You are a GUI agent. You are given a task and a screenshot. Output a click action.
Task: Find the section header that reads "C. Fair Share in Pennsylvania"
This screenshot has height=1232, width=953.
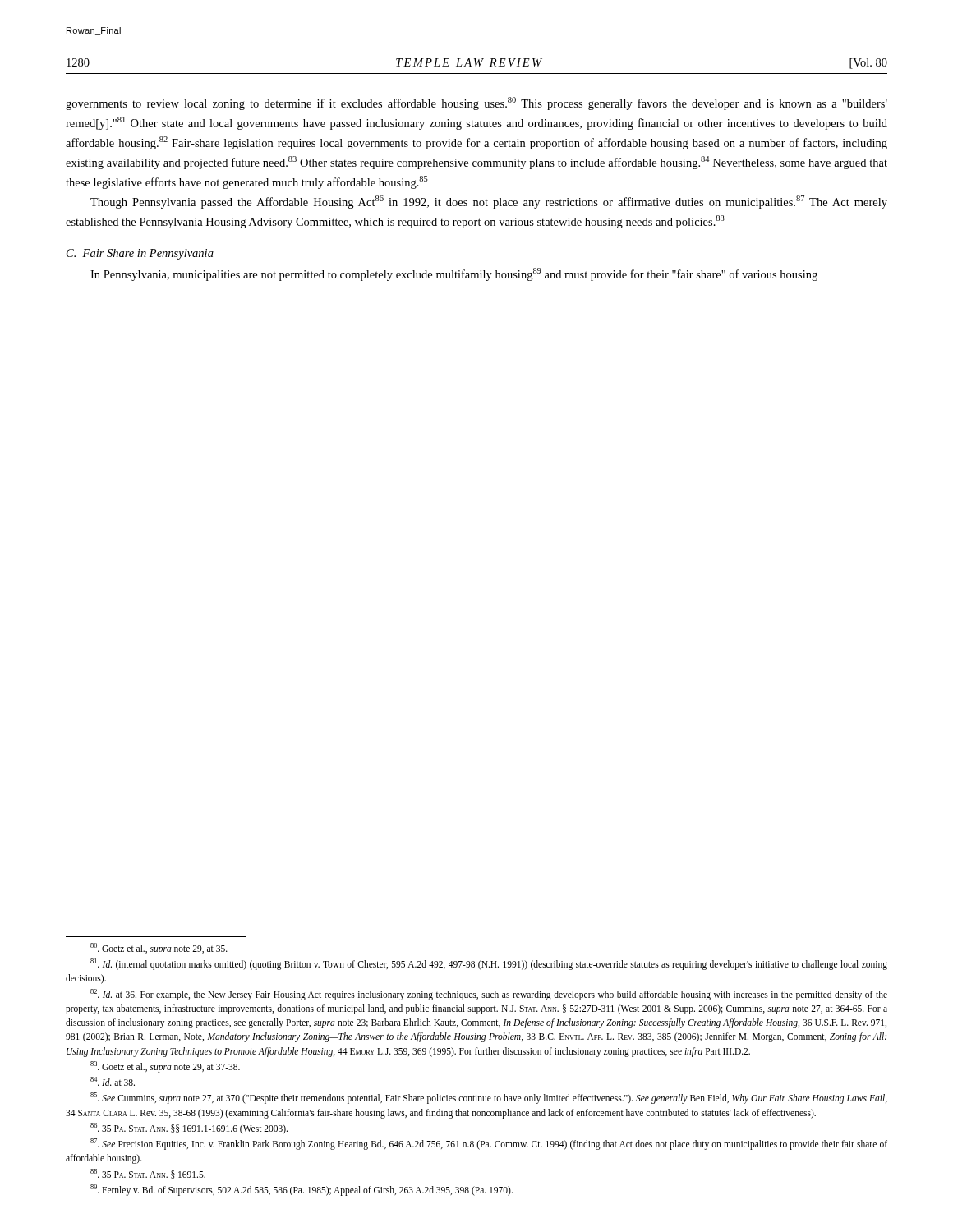[x=140, y=253]
